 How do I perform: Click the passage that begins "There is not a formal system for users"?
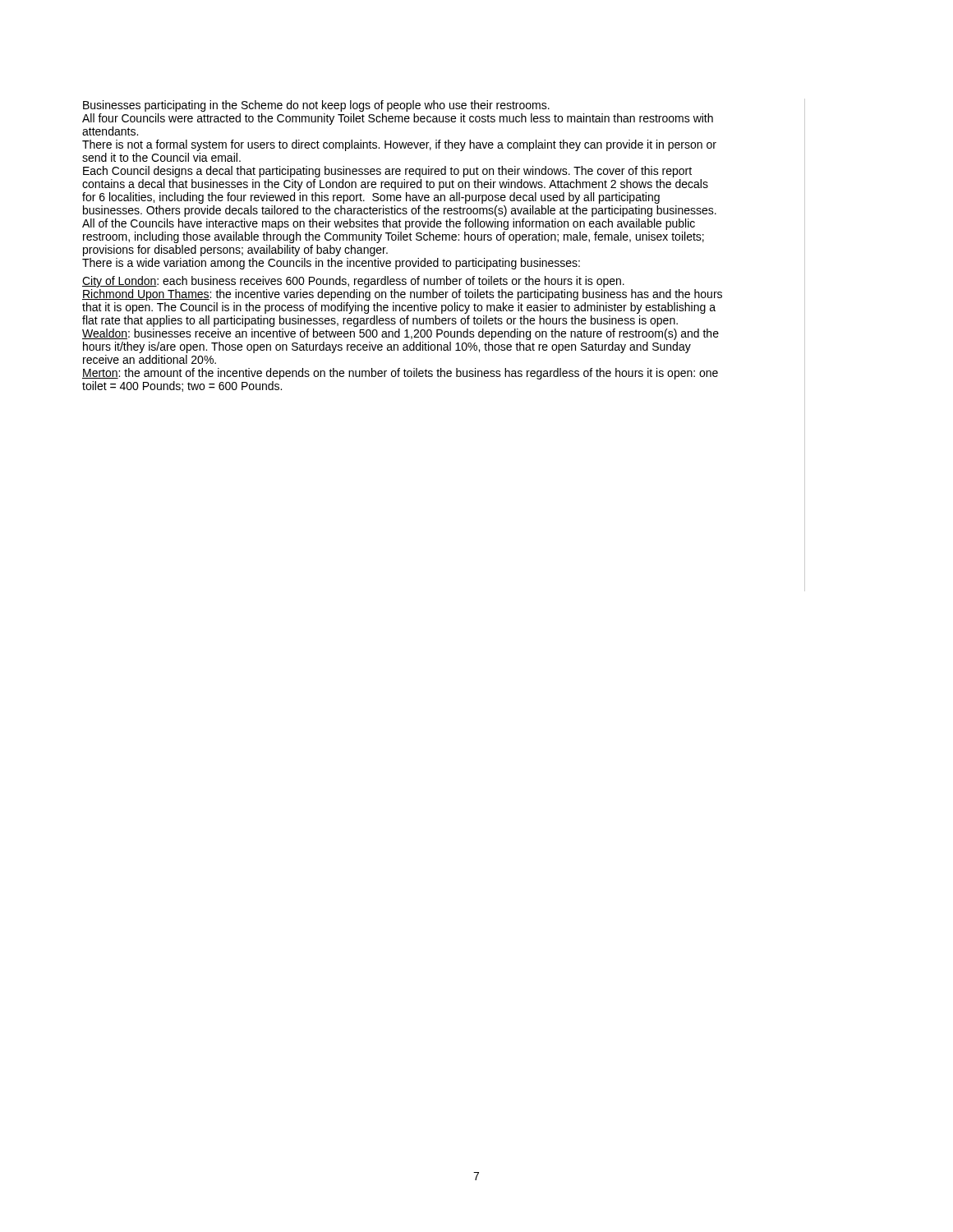click(403, 151)
